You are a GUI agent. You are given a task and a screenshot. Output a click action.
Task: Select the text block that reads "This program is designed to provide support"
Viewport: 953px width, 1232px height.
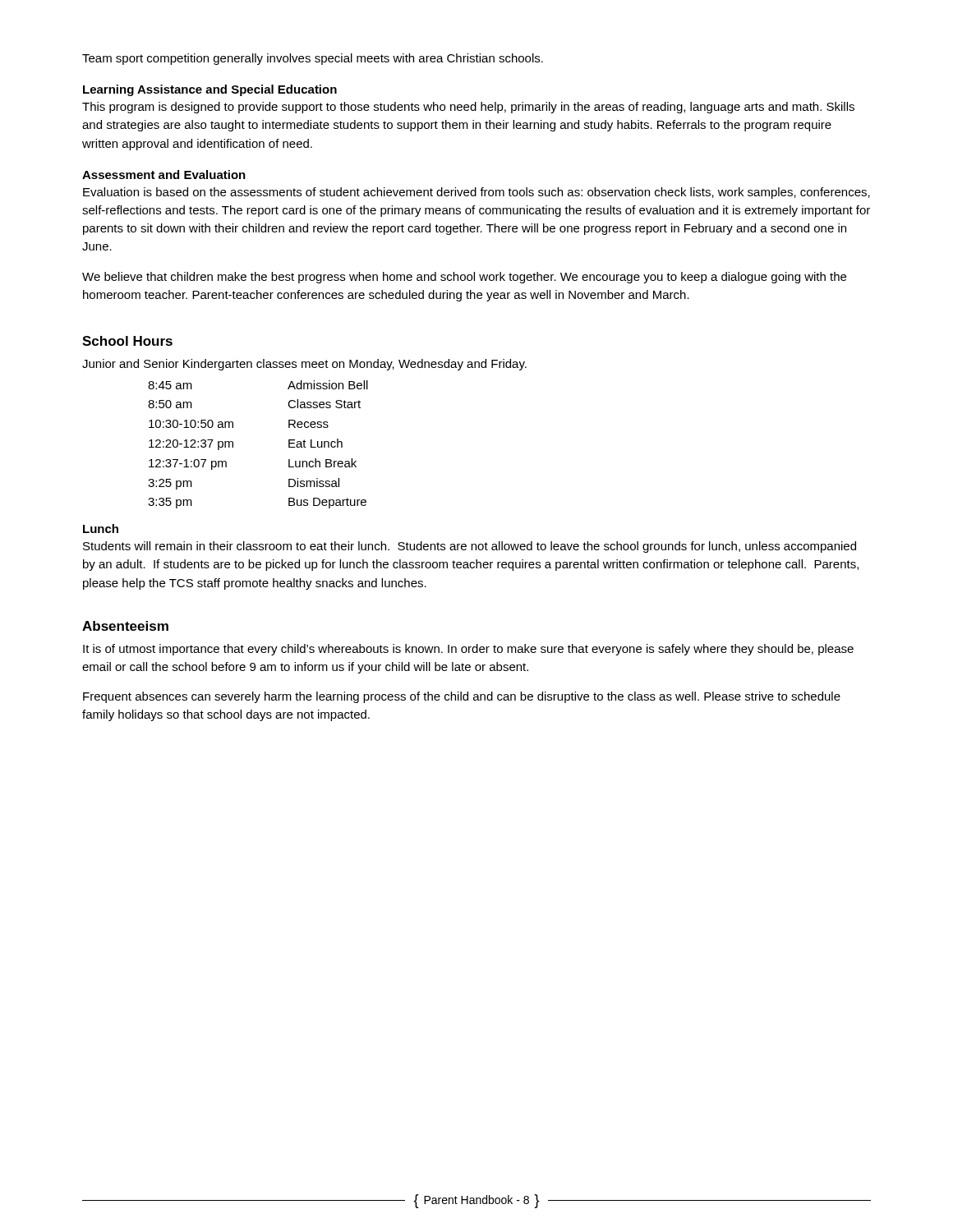tap(468, 125)
